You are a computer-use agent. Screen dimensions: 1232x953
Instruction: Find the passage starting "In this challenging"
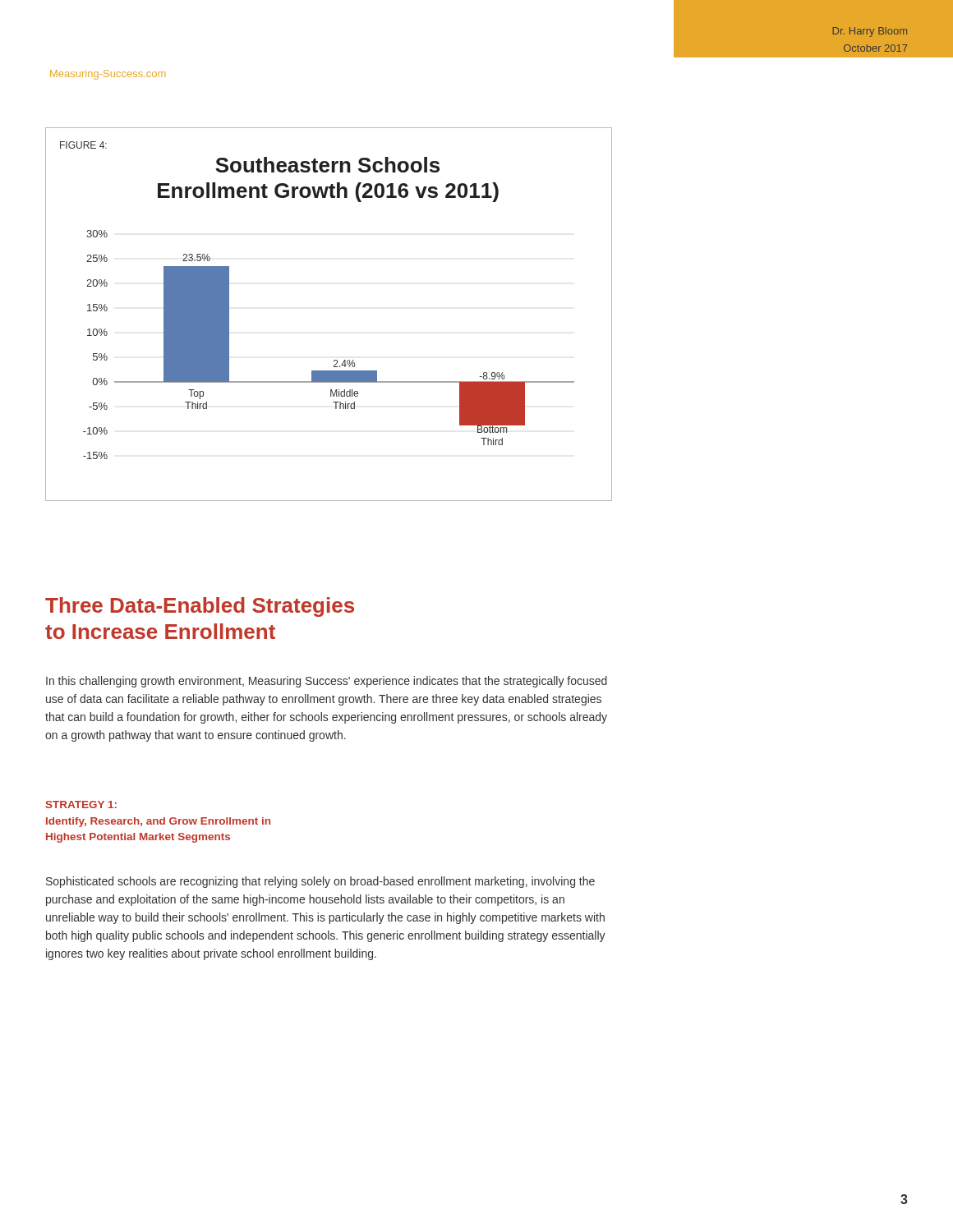326,708
